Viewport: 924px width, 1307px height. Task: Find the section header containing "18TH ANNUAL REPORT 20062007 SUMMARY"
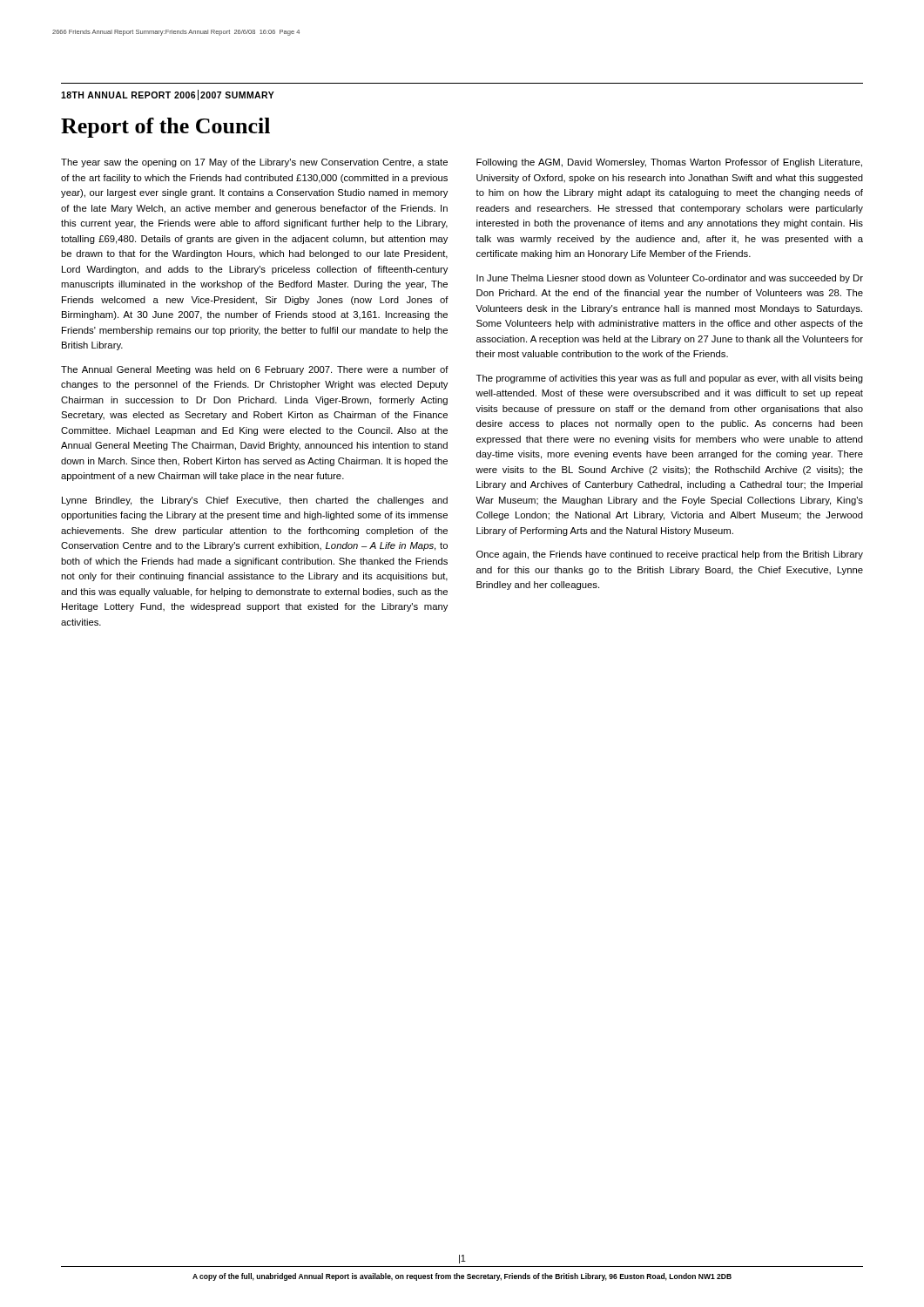pos(168,95)
